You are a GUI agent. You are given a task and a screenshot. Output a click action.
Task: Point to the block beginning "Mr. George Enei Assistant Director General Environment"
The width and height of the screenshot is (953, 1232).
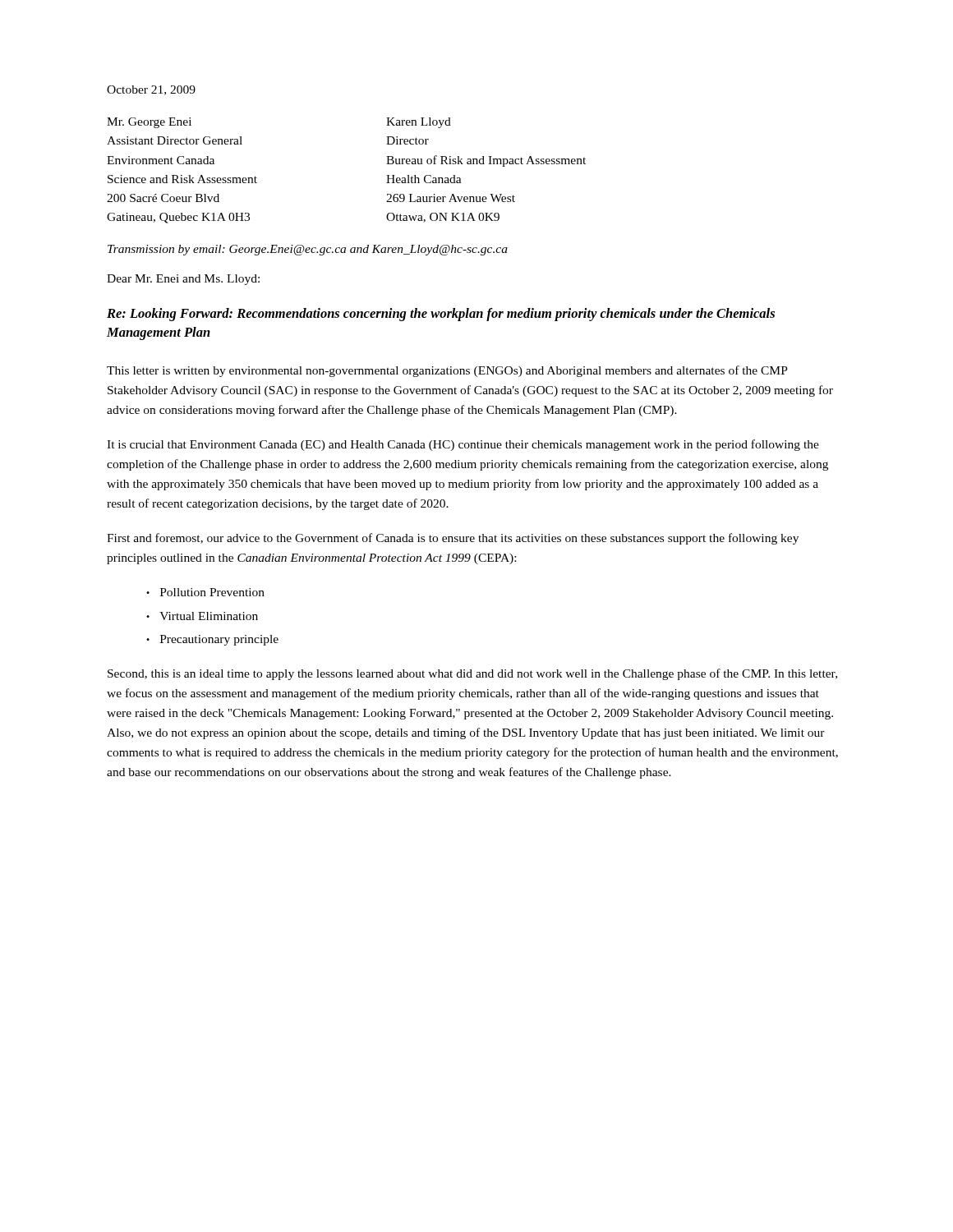[411, 169]
